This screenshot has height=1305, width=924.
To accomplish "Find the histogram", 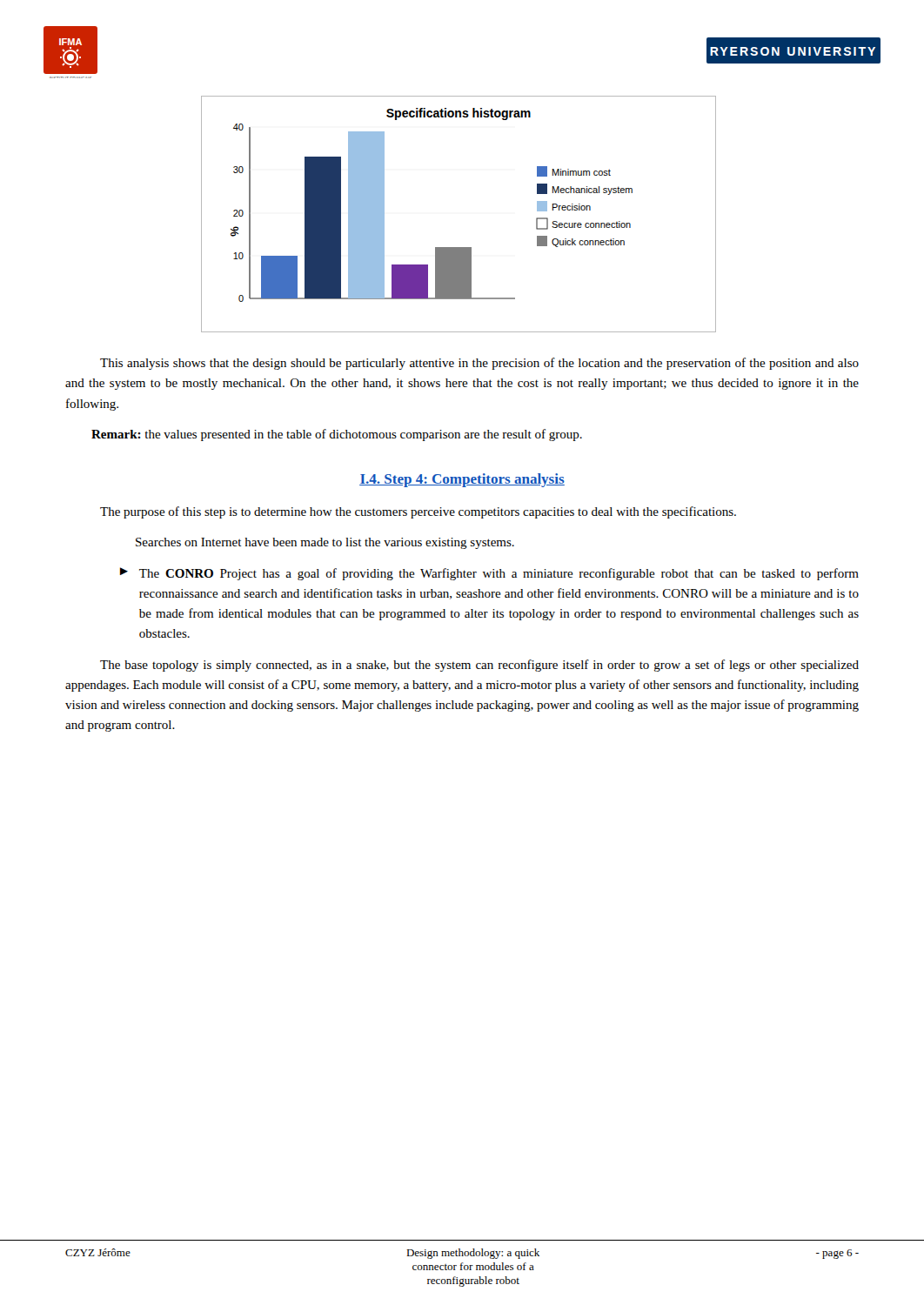I will 462,216.
